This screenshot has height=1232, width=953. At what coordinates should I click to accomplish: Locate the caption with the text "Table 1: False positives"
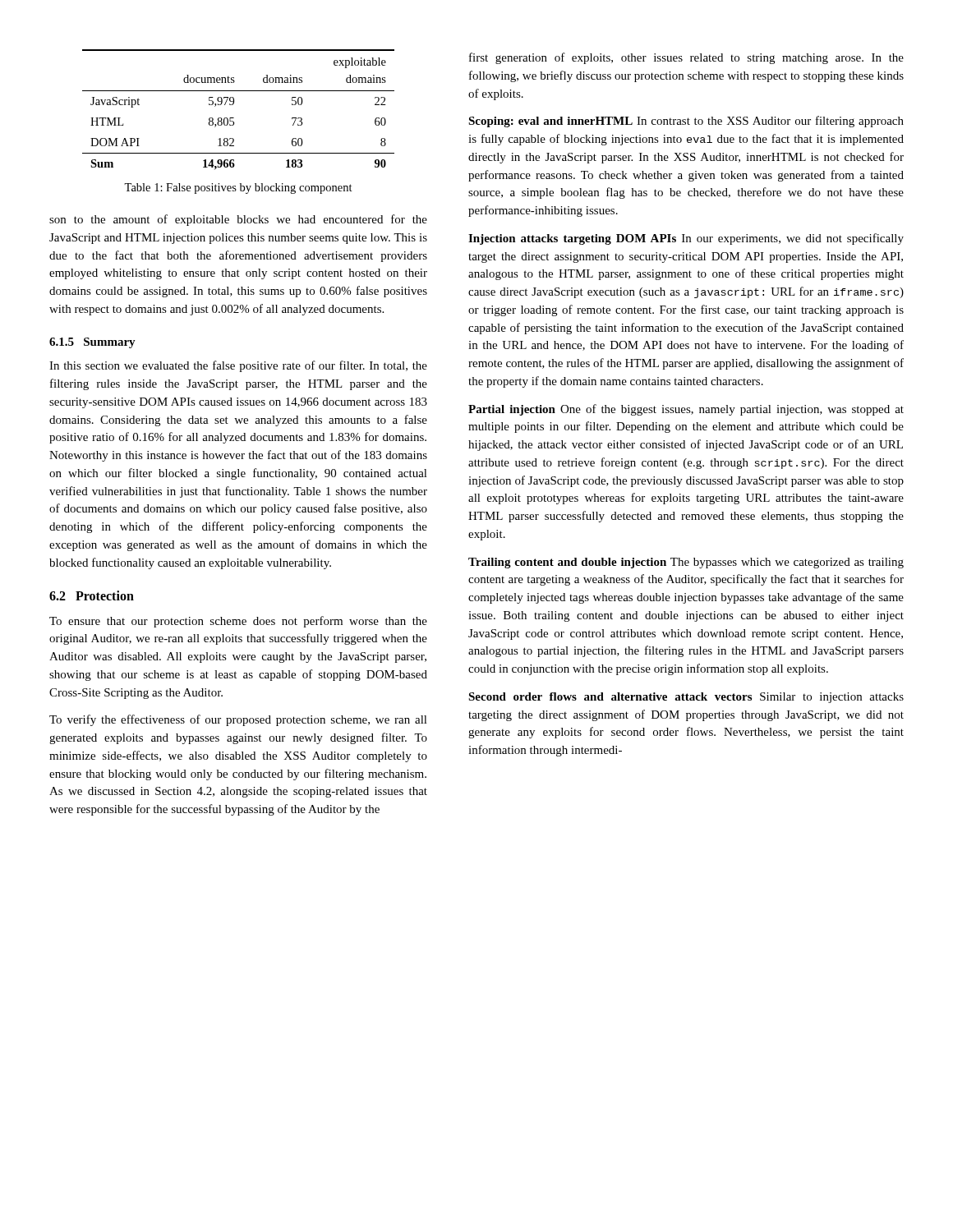238,187
